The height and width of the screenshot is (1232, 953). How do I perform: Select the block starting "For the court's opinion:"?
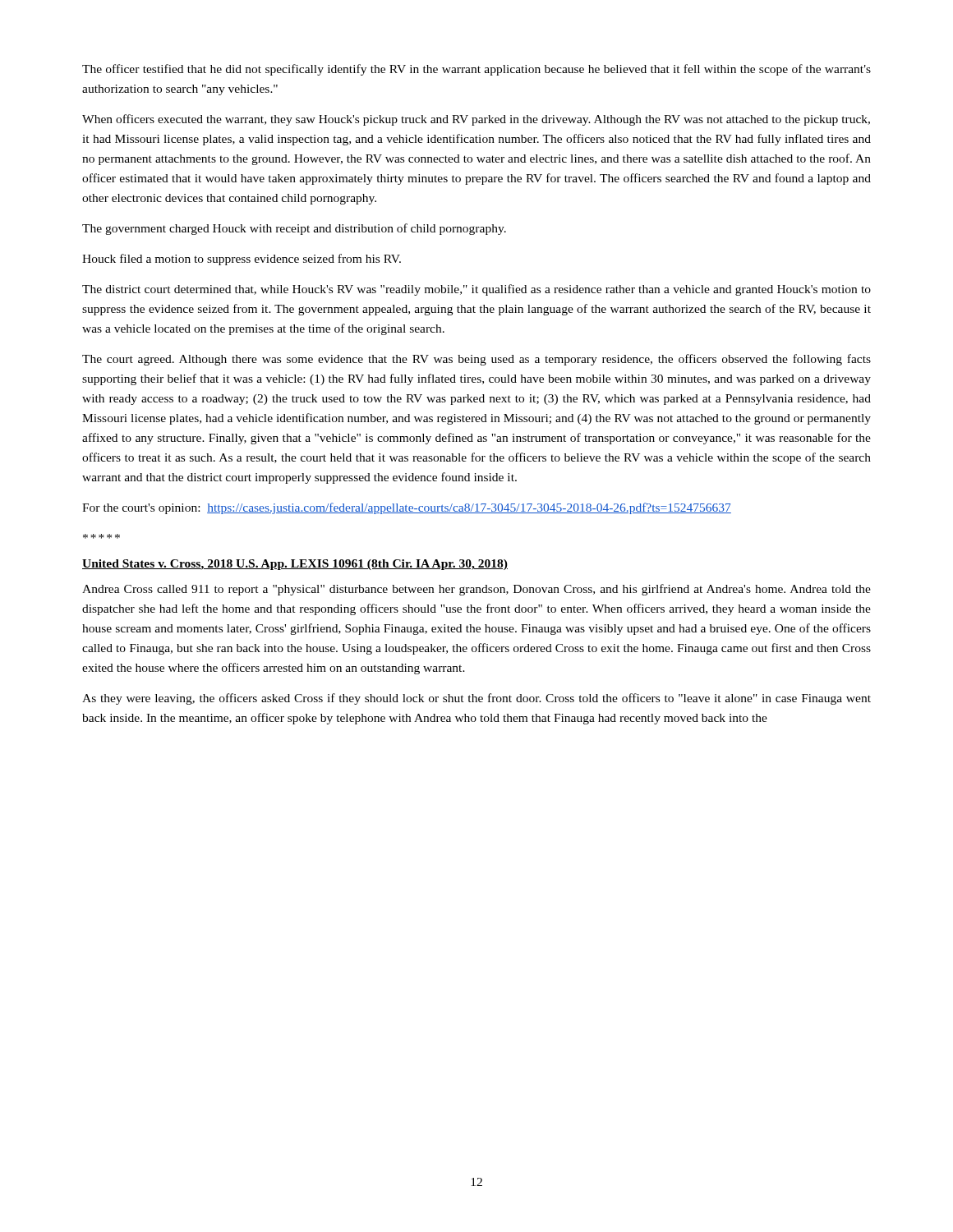point(407,507)
